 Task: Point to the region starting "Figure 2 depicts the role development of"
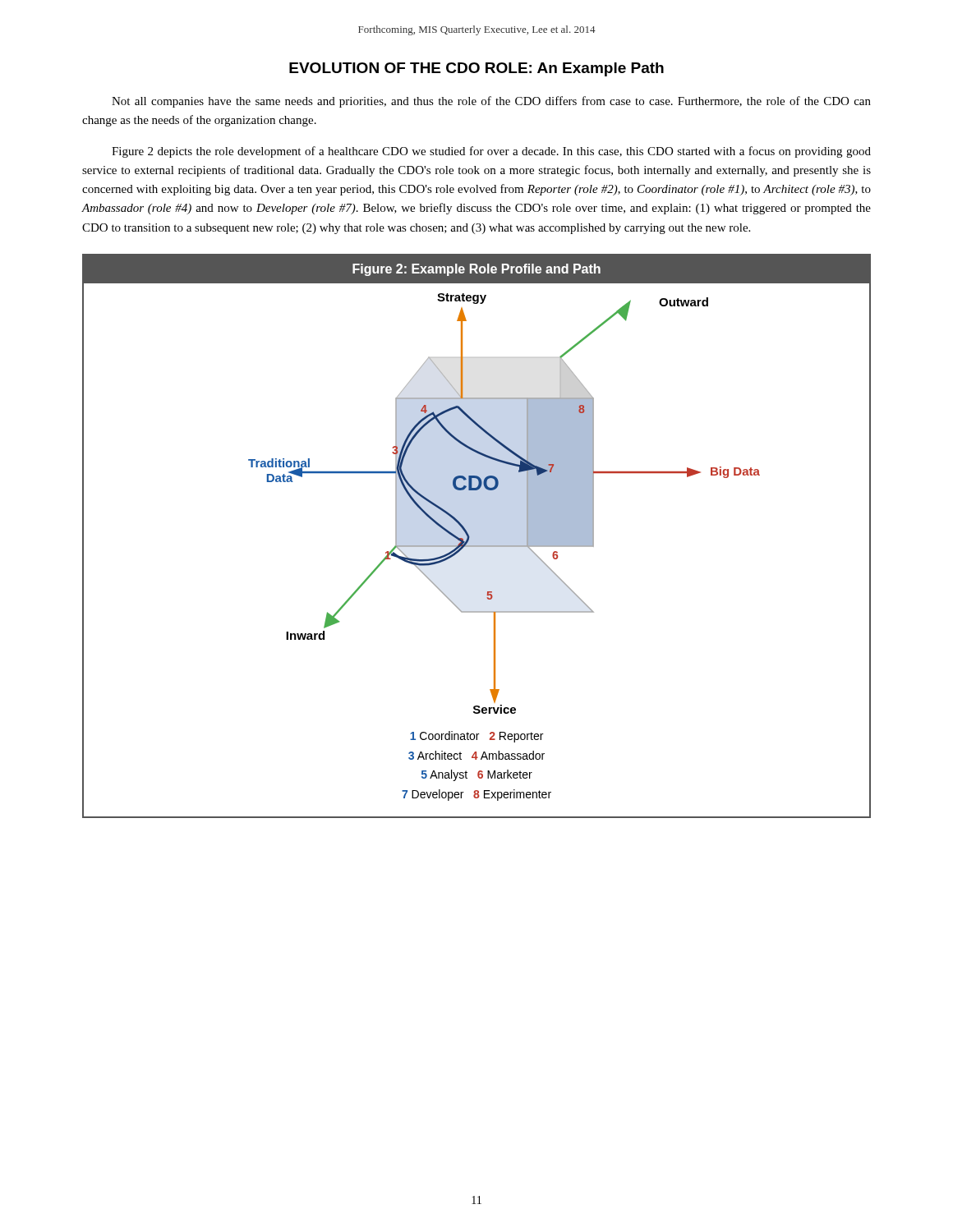click(476, 189)
